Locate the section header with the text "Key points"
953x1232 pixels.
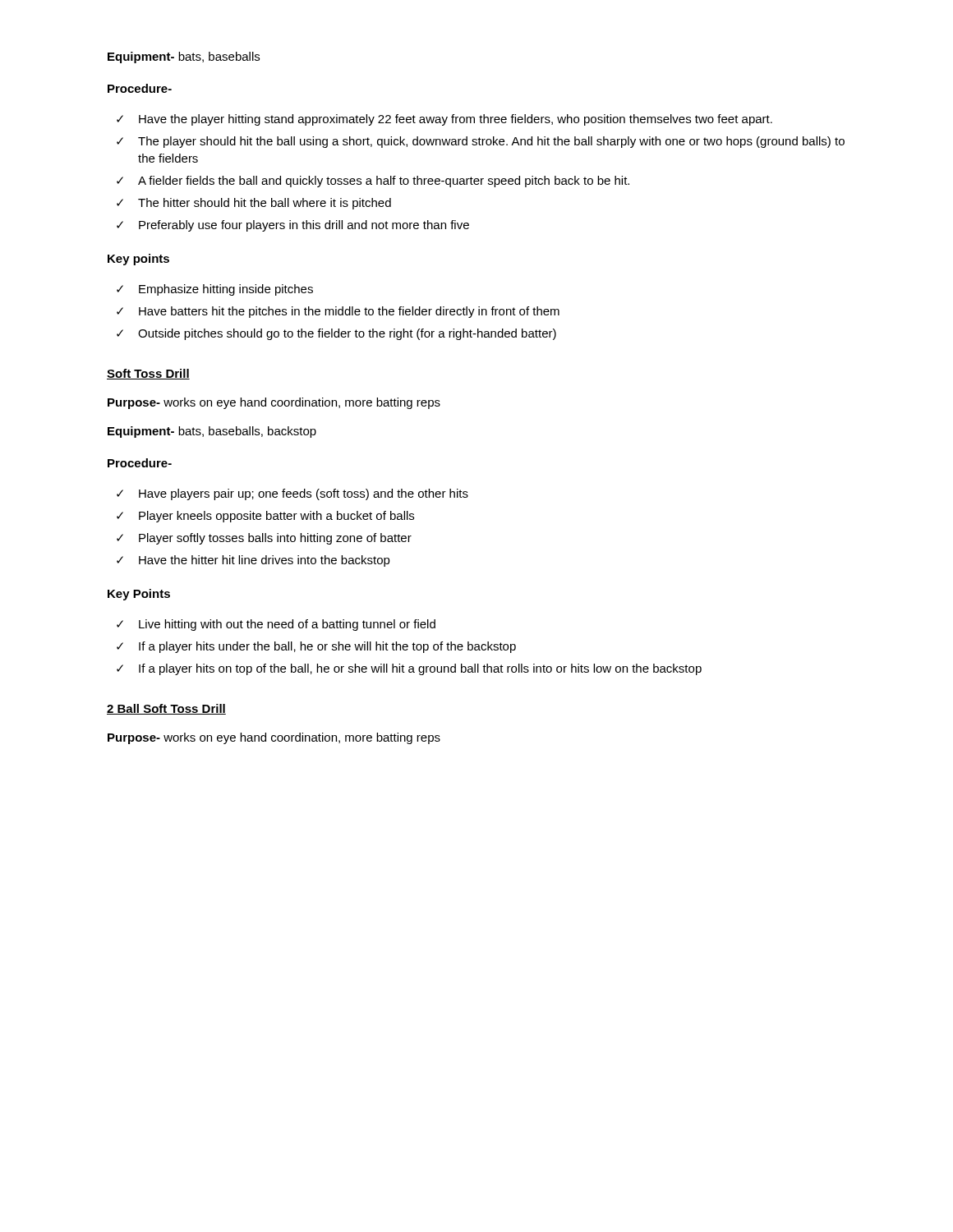[138, 258]
